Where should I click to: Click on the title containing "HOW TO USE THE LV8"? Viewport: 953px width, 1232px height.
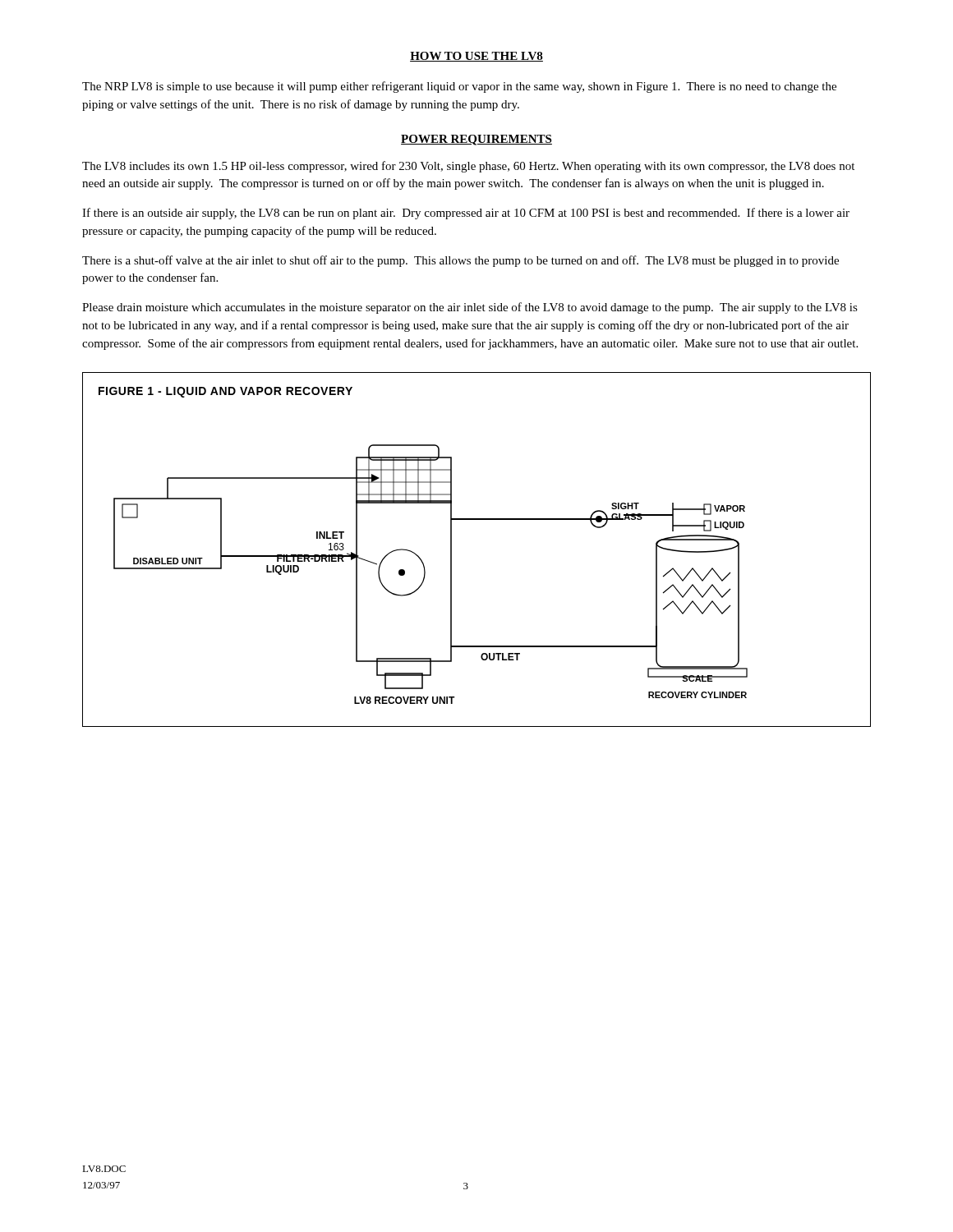pyautogui.click(x=476, y=56)
